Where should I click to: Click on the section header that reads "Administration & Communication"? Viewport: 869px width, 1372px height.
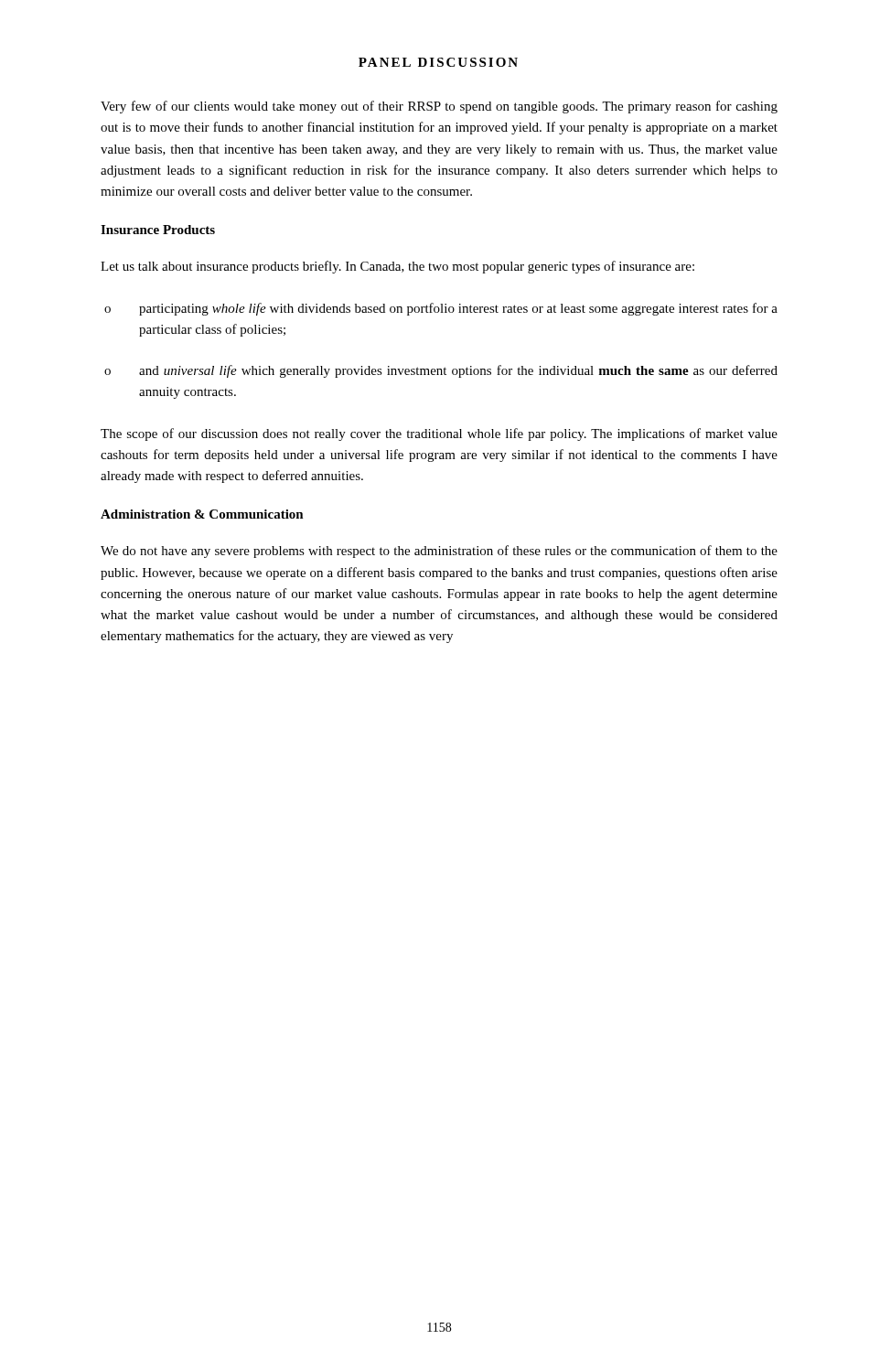click(202, 514)
